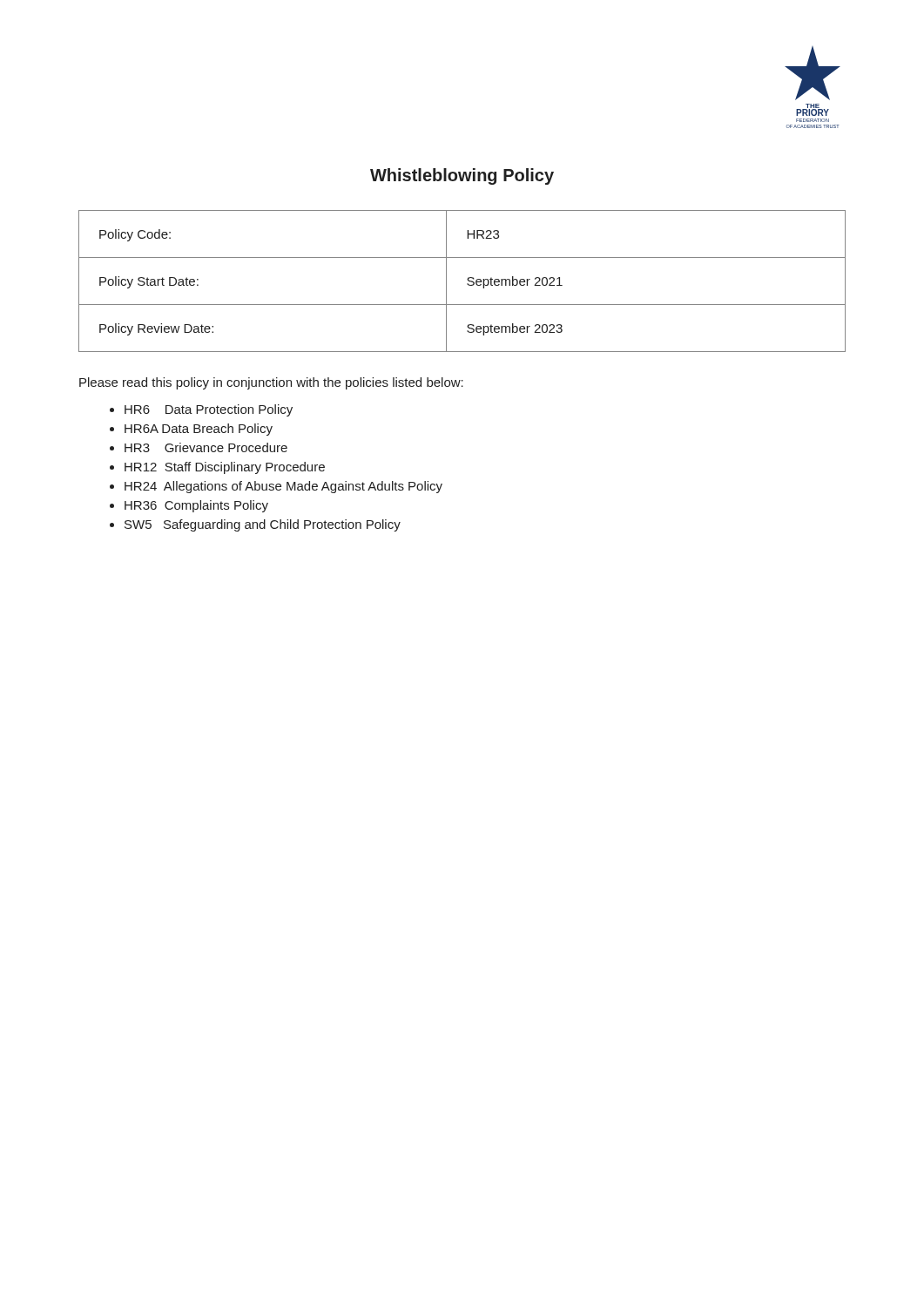Select the list item containing "HR24 Allegations of Abuse Made Against"
Screen dimensions: 1307x924
tap(283, 486)
